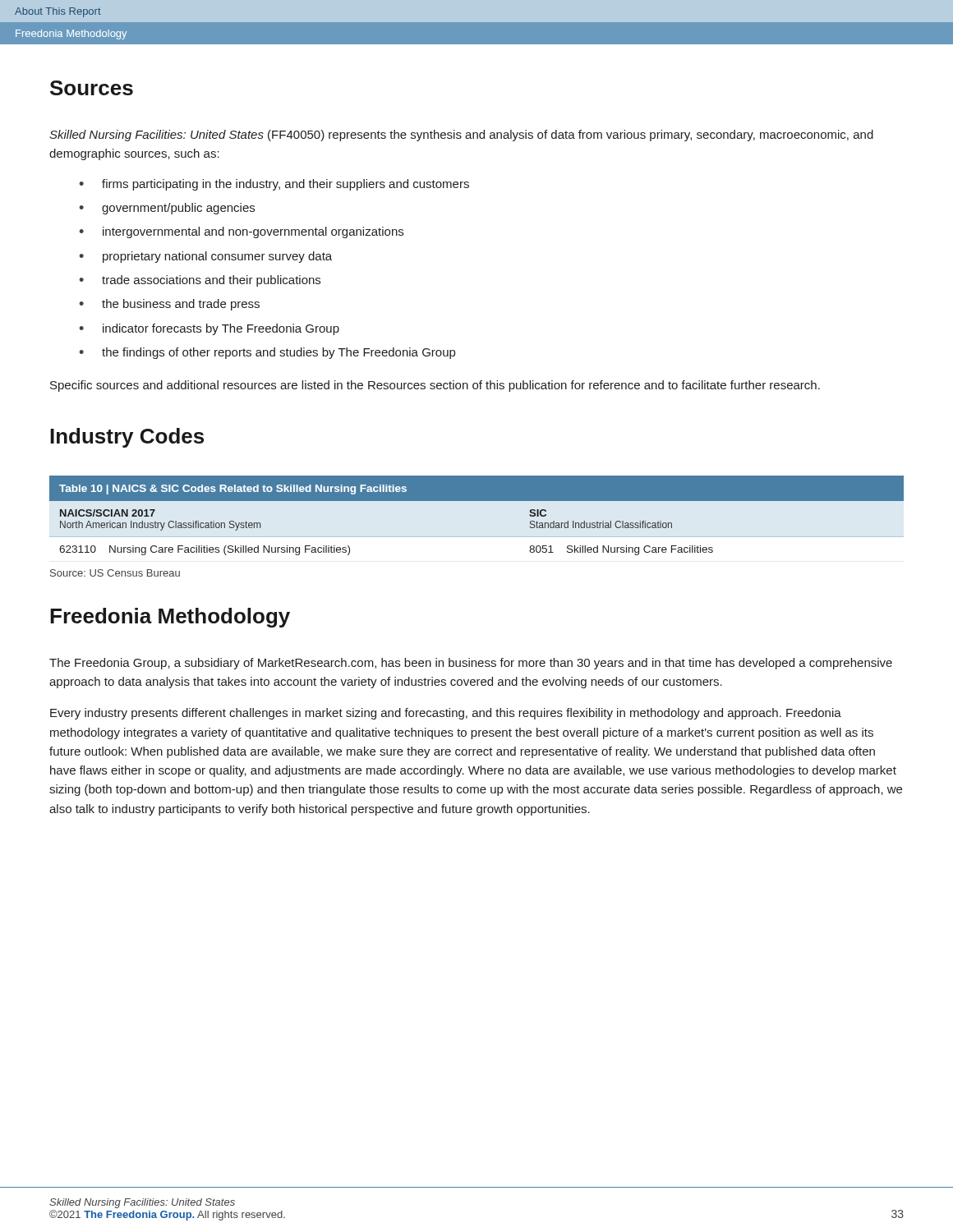Locate the region starting "• proprietary national consumer survey data"
Image resolution: width=953 pixels, height=1232 pixels.
(205, 257)
